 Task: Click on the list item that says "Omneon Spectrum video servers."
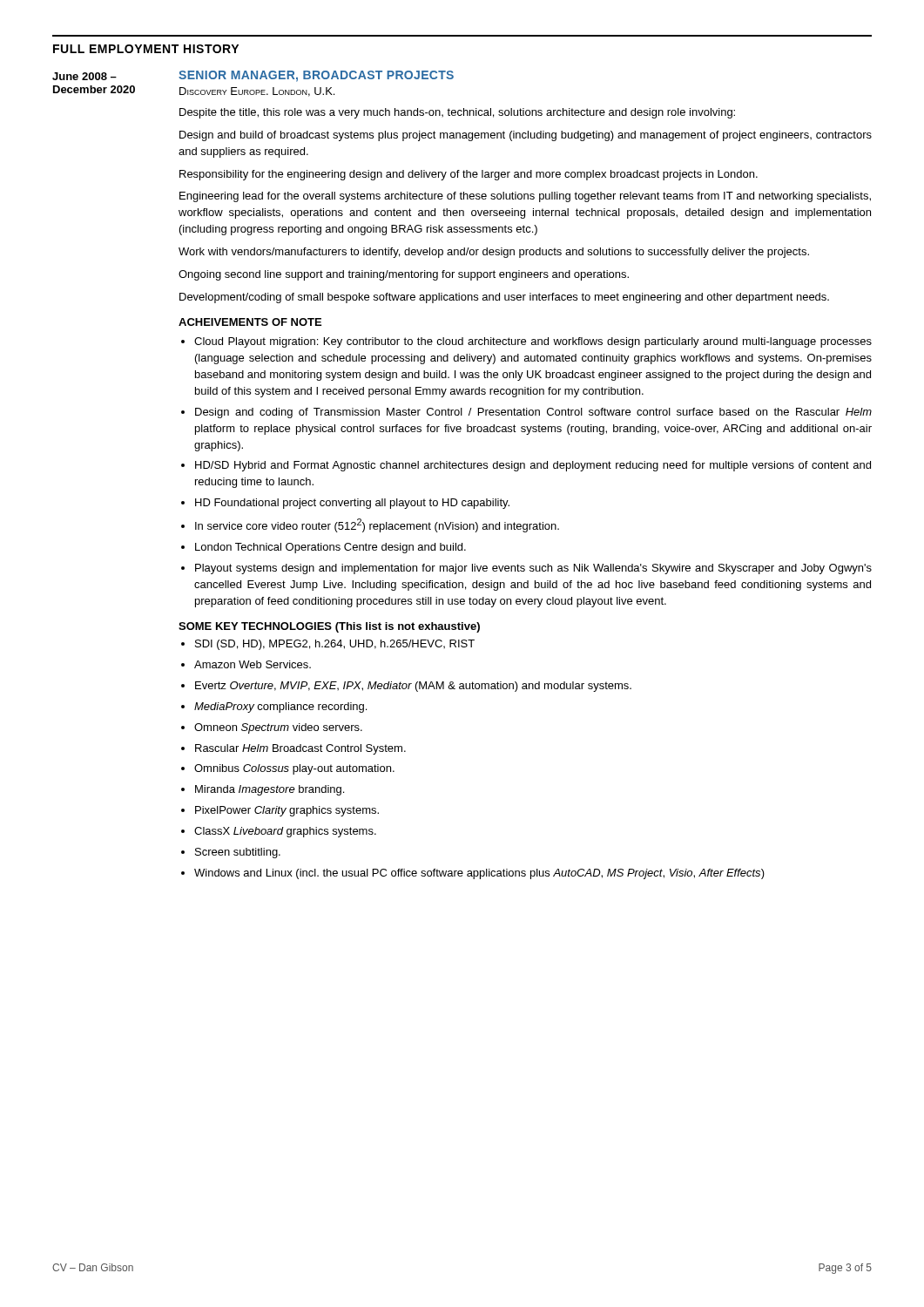tap(279, 727)
